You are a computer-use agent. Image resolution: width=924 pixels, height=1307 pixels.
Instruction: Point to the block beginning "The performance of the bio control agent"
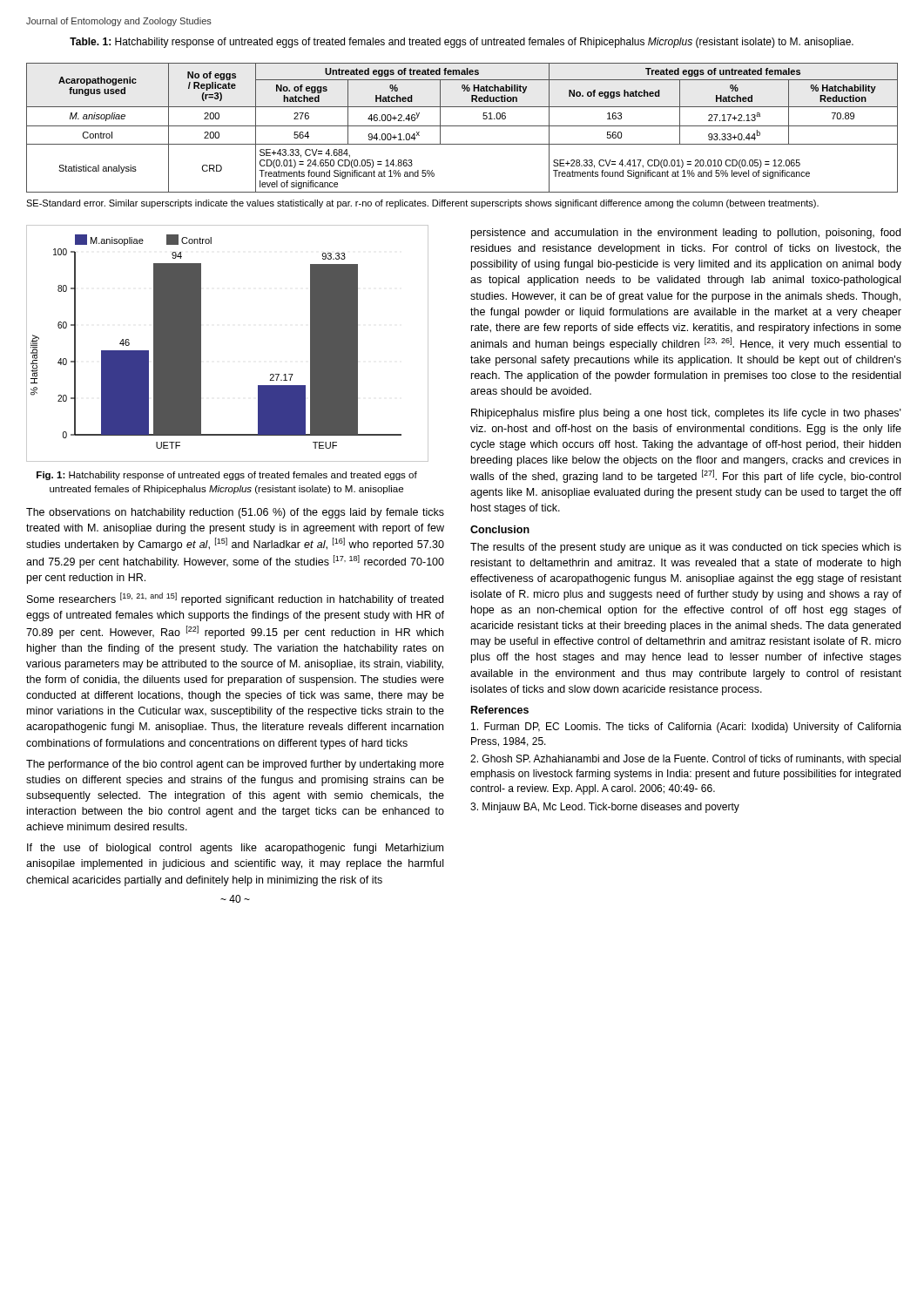[x=235, y=796]
